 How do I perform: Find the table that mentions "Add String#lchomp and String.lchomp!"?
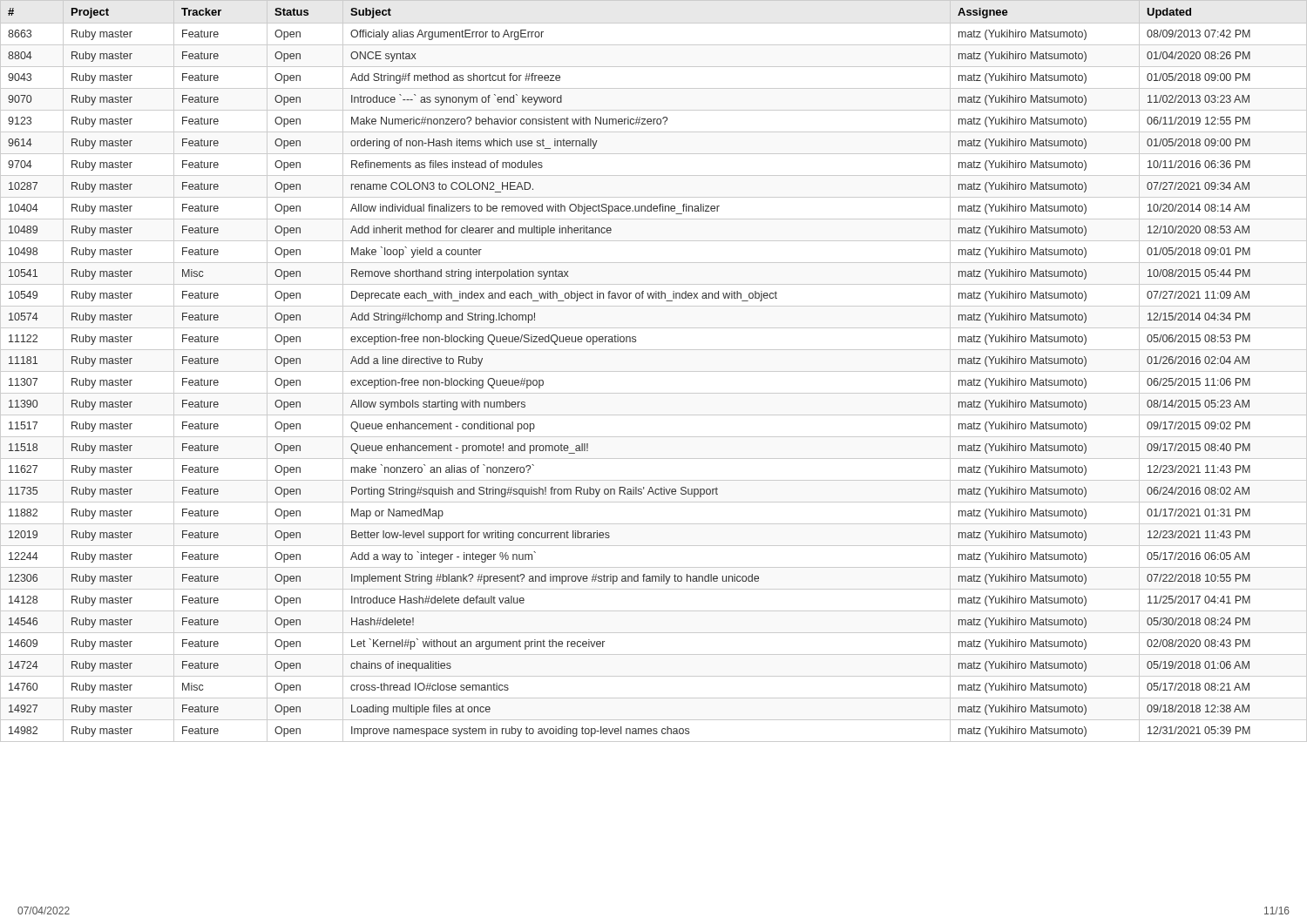click(654, 371)
